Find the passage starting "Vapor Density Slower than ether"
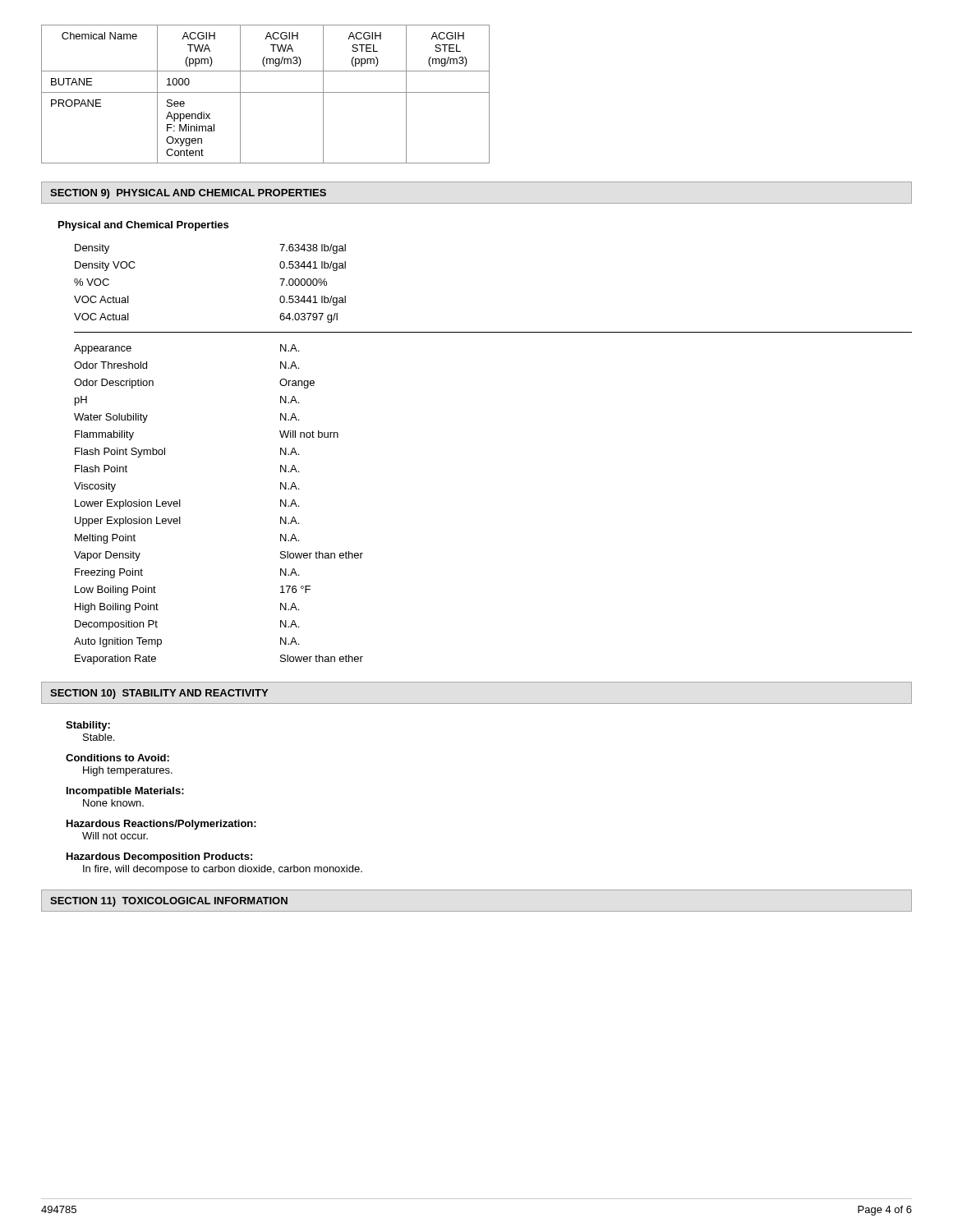 [x=110, y=557]
